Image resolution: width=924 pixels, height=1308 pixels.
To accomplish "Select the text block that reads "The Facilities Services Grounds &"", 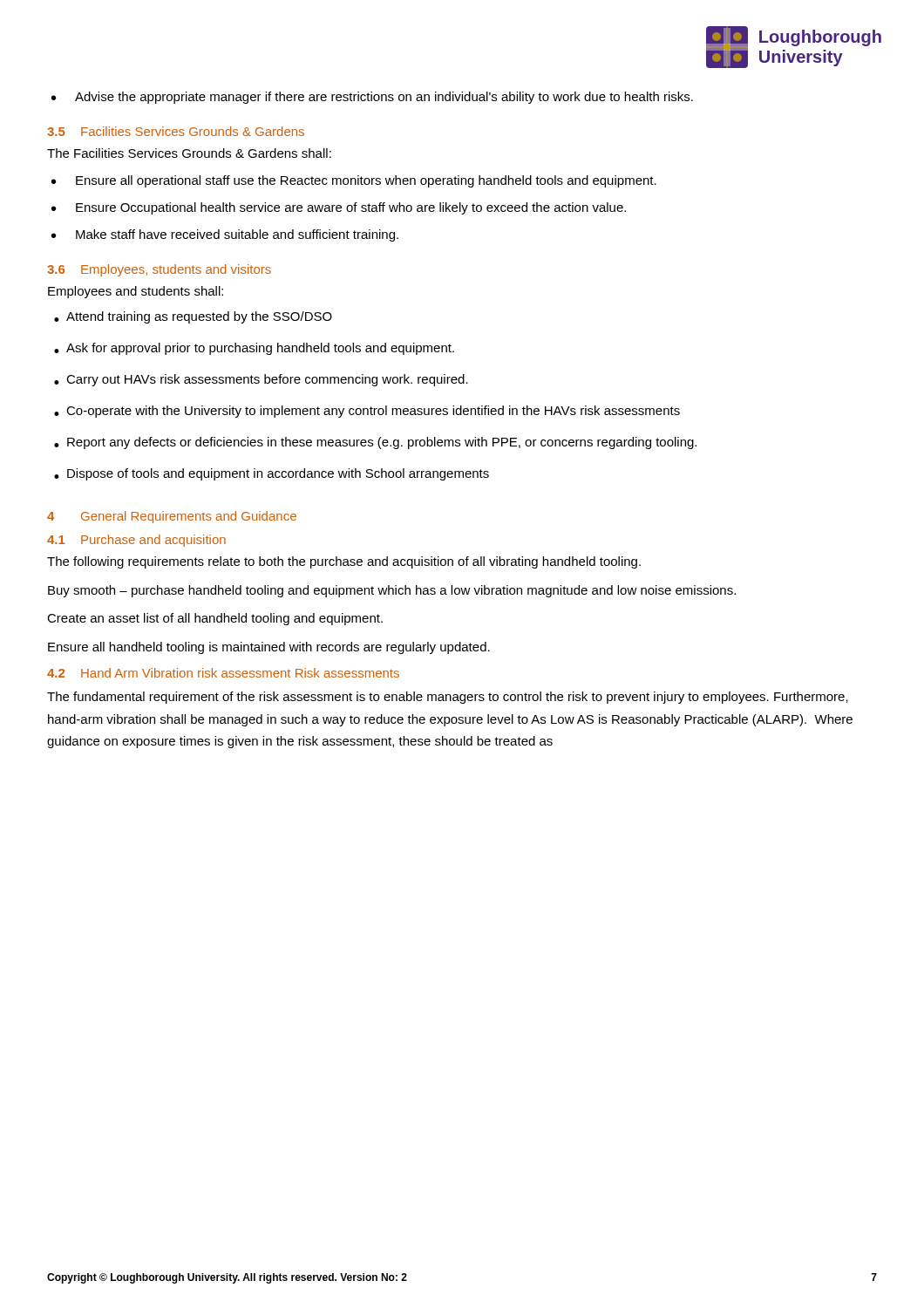I will click(x=189, y=153).
